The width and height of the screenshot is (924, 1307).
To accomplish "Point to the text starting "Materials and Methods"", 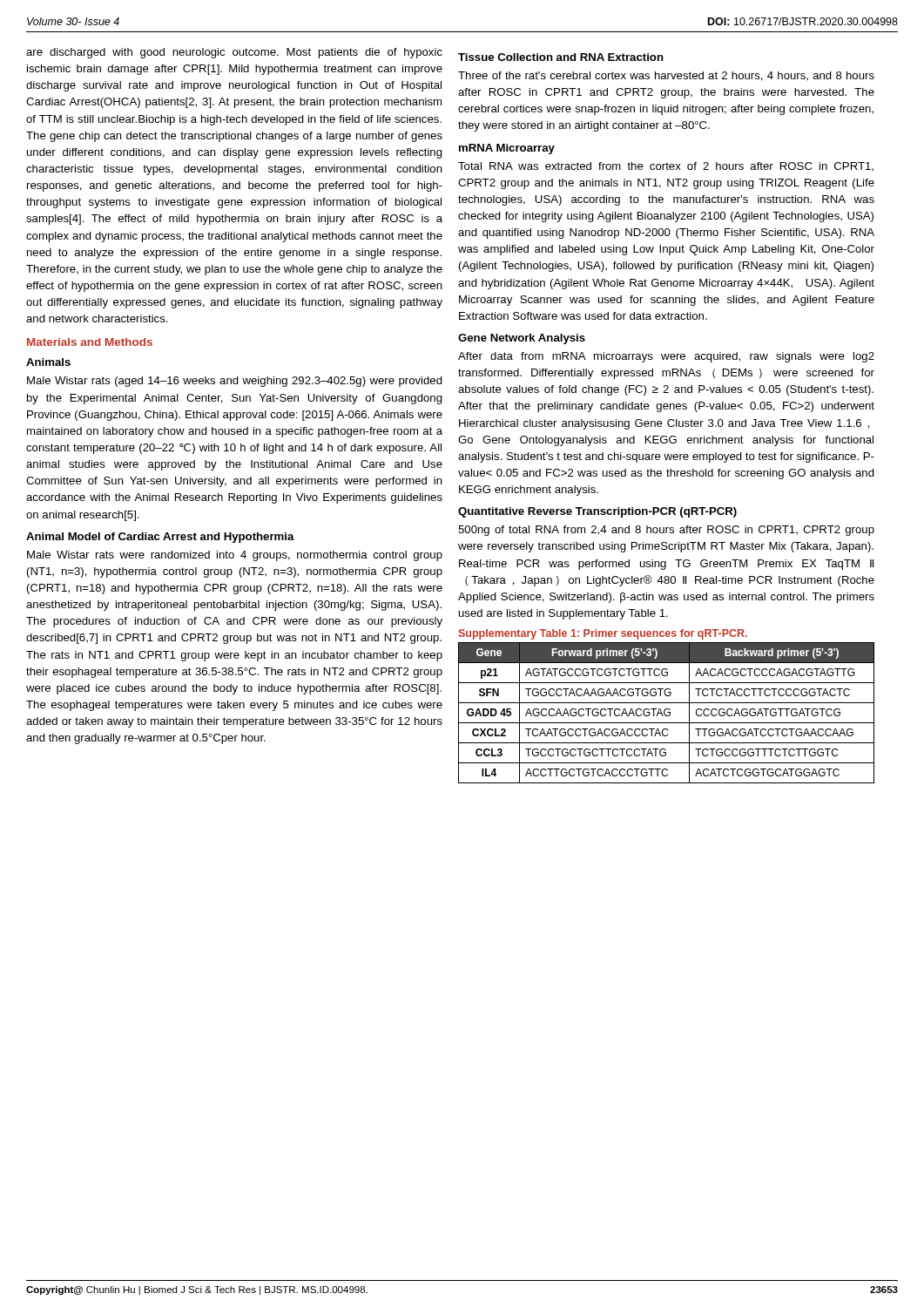I will [x=89, y=342].
